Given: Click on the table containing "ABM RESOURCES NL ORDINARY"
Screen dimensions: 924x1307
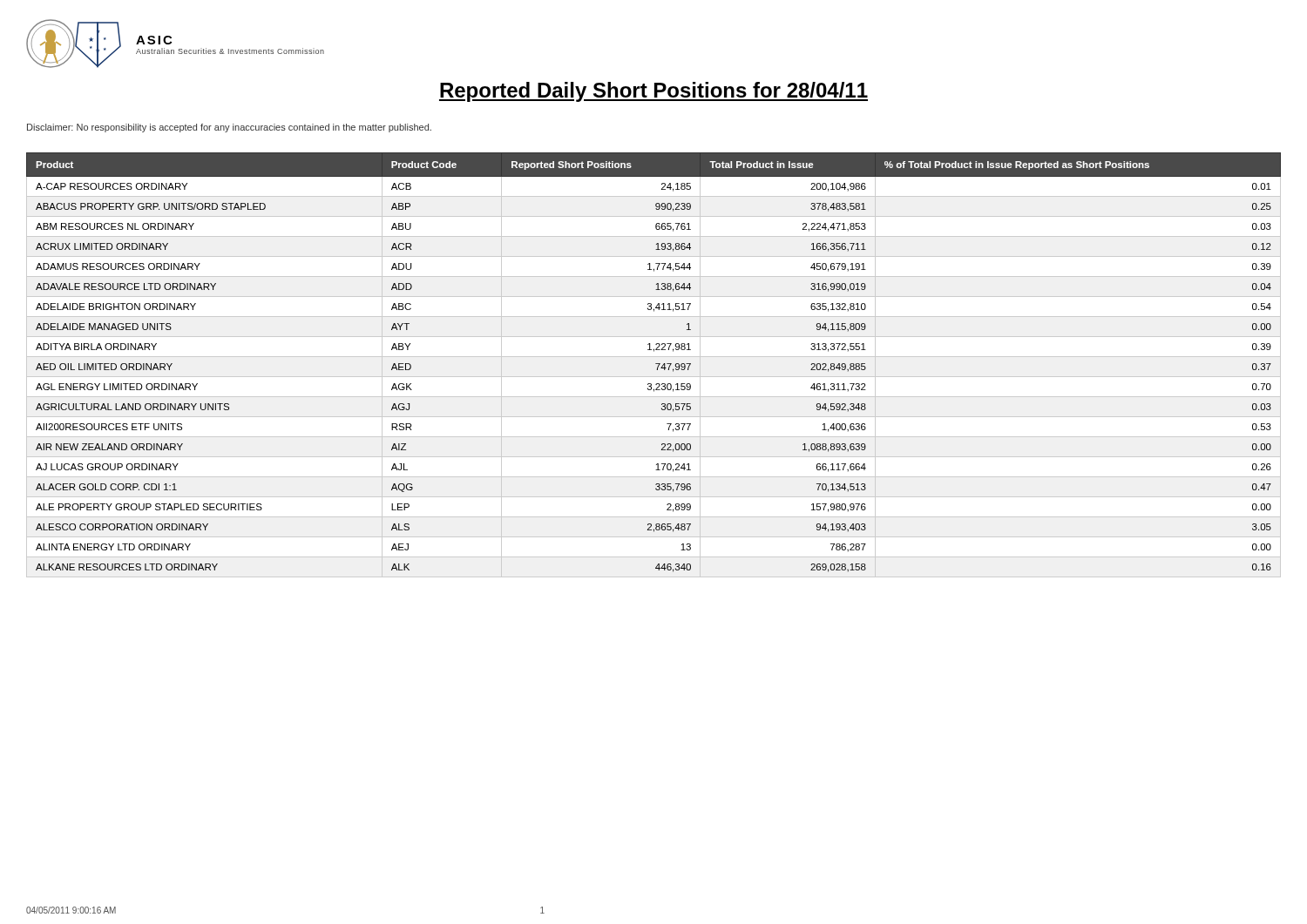Looking at the screenshot, I should tap(654, 365).
